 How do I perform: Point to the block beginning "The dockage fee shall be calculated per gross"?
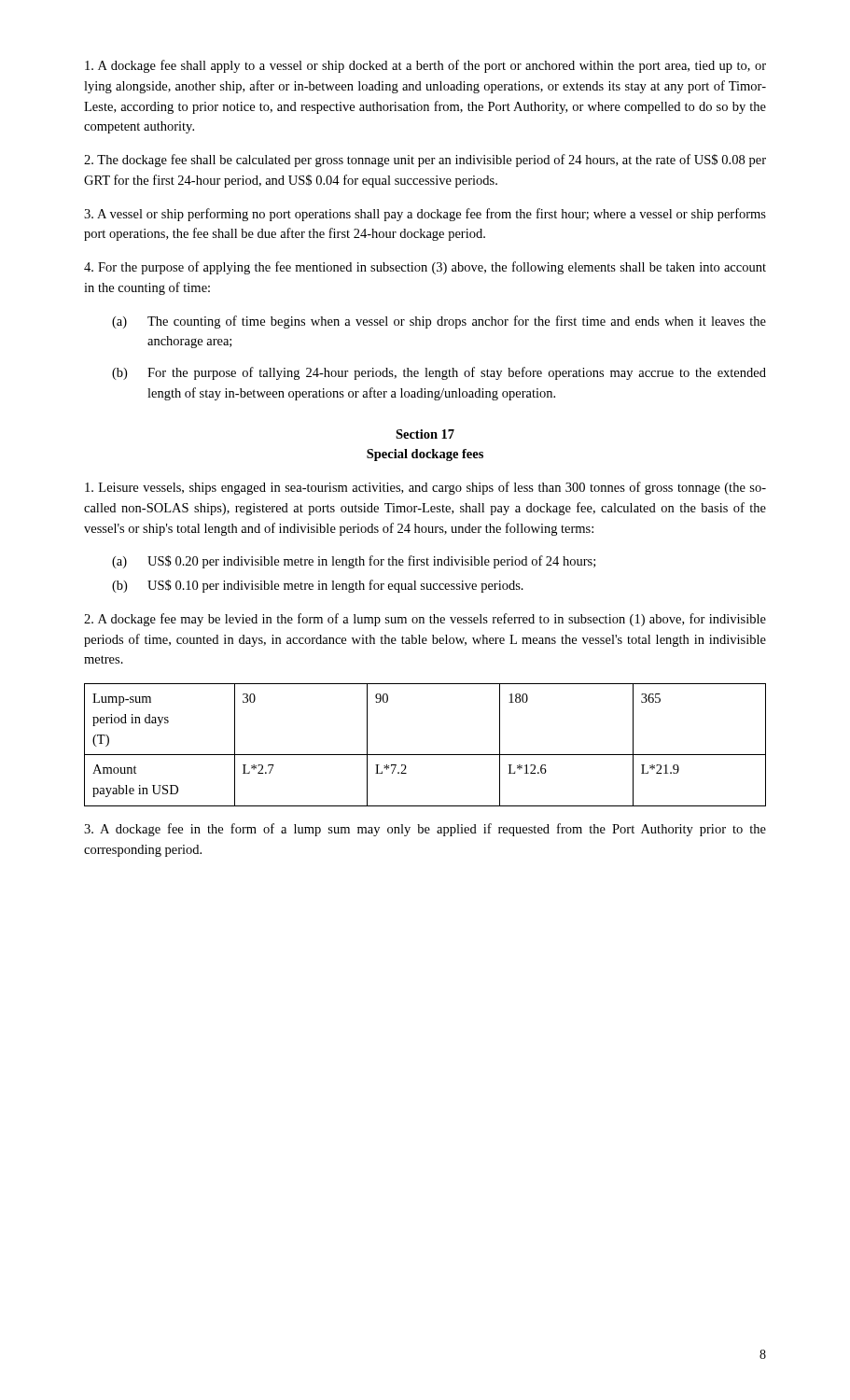(425, 170)
